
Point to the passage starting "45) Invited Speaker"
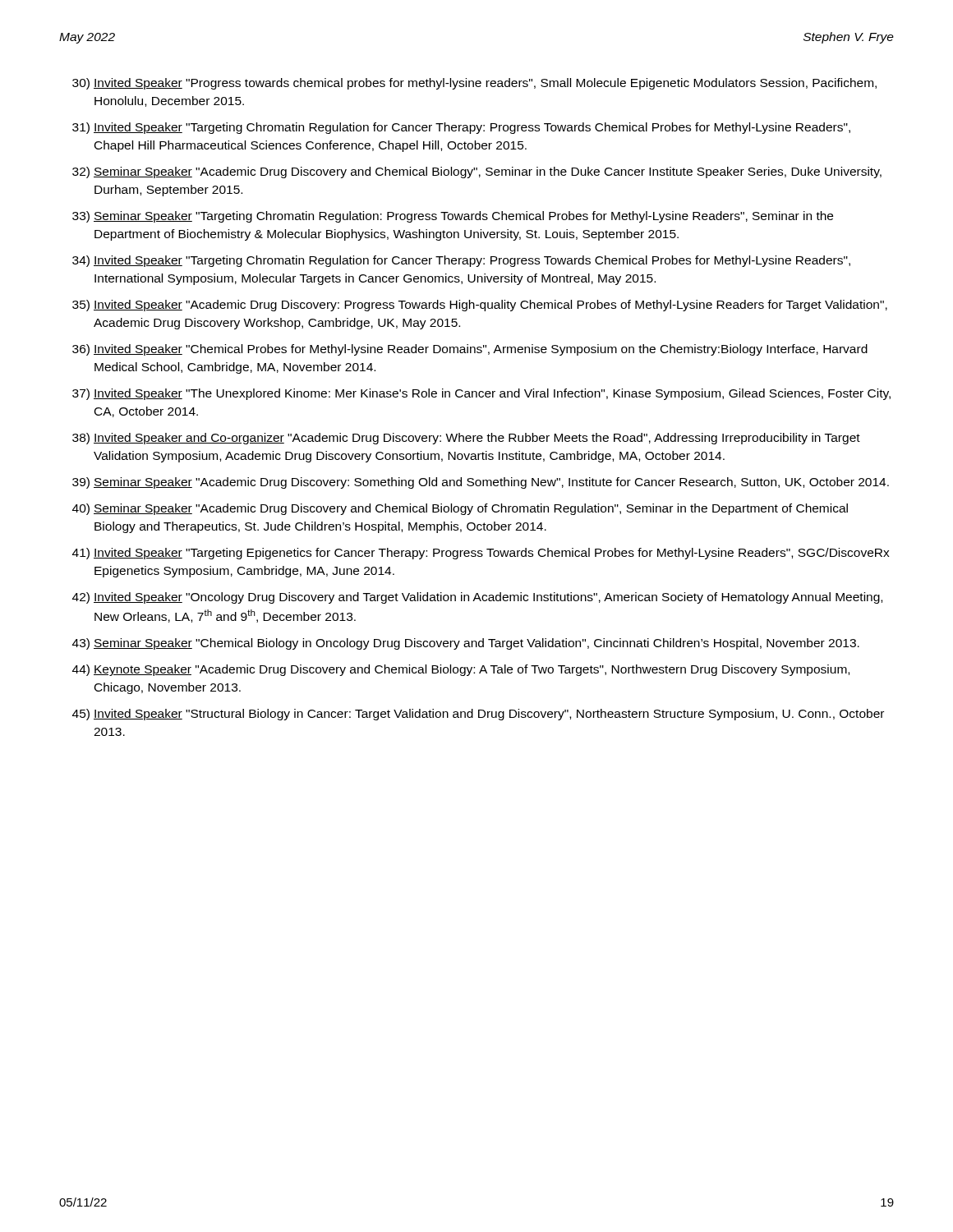pos(476,723)
